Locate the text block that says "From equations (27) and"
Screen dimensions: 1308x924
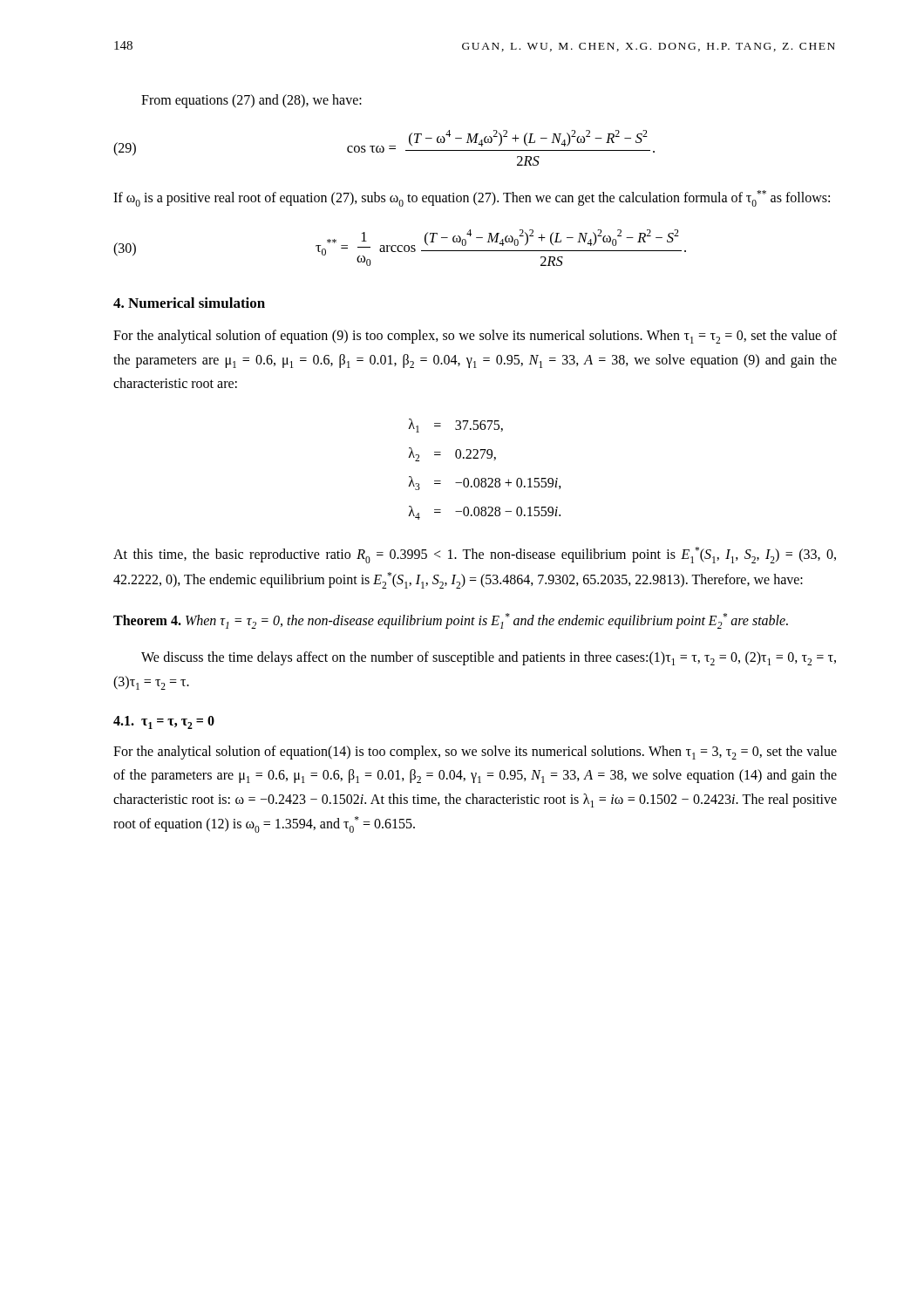252,100
